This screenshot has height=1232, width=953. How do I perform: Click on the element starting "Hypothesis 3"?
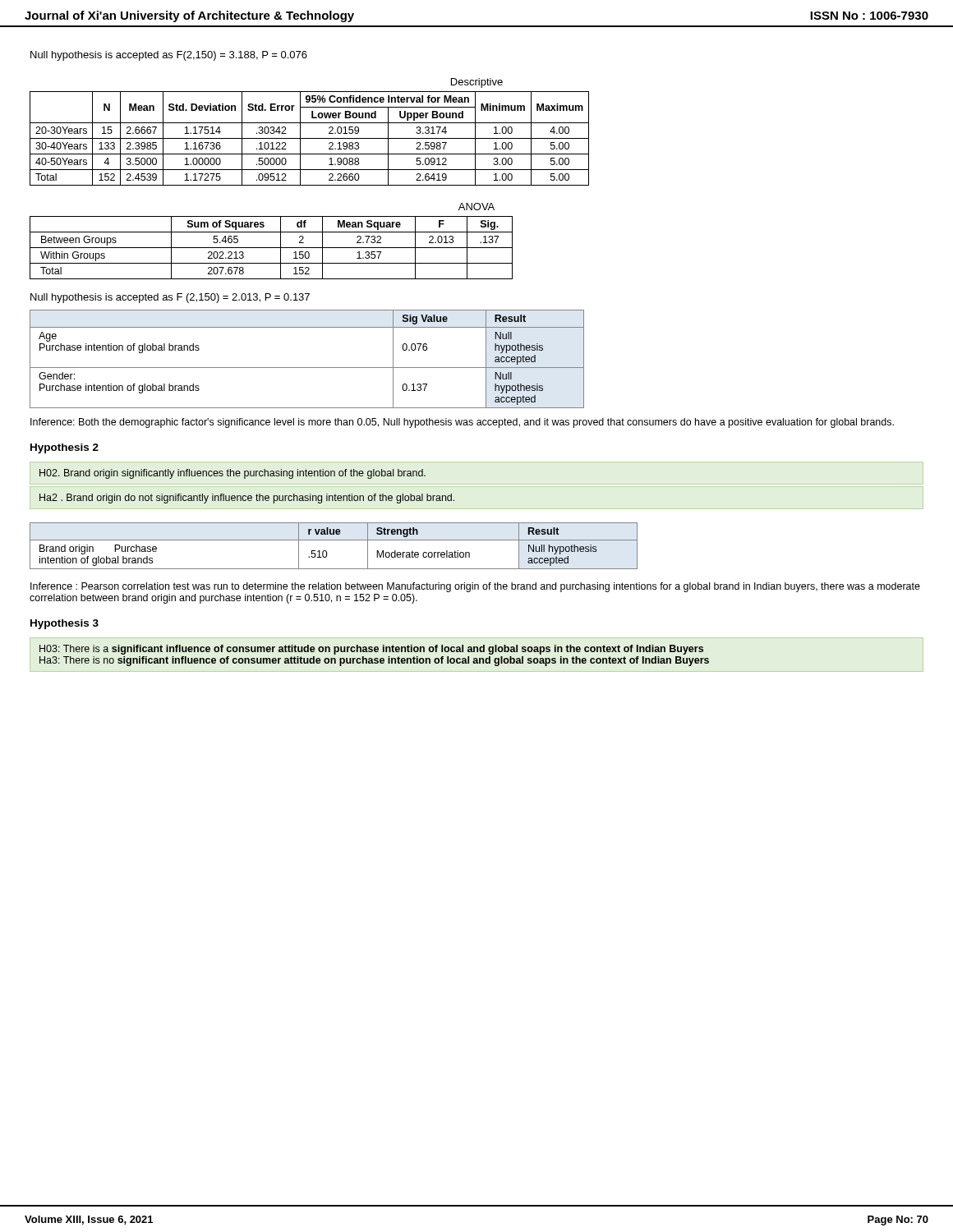[64, 623]
